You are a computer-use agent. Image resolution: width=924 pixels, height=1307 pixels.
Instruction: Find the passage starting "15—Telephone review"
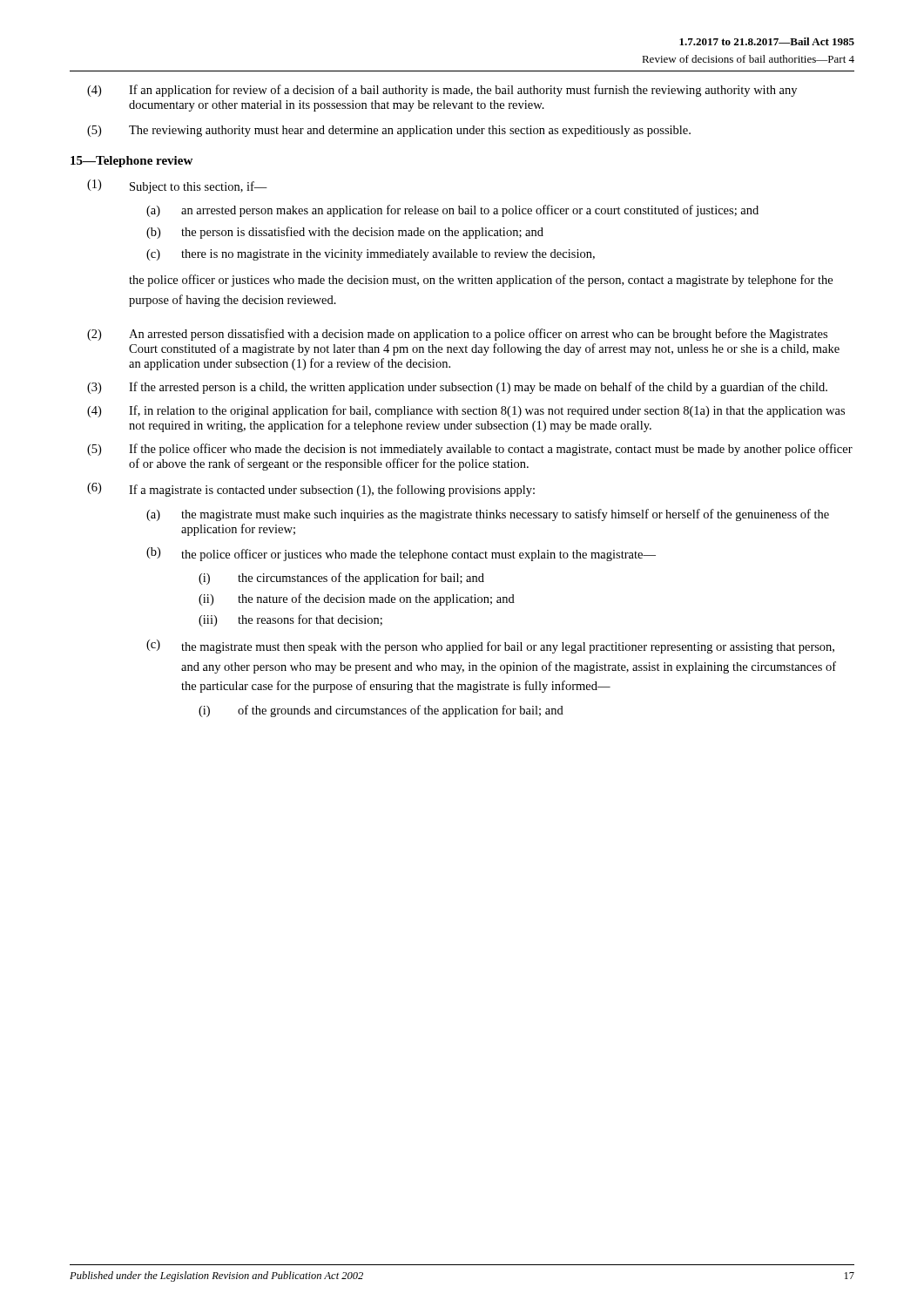click(131, 160)
